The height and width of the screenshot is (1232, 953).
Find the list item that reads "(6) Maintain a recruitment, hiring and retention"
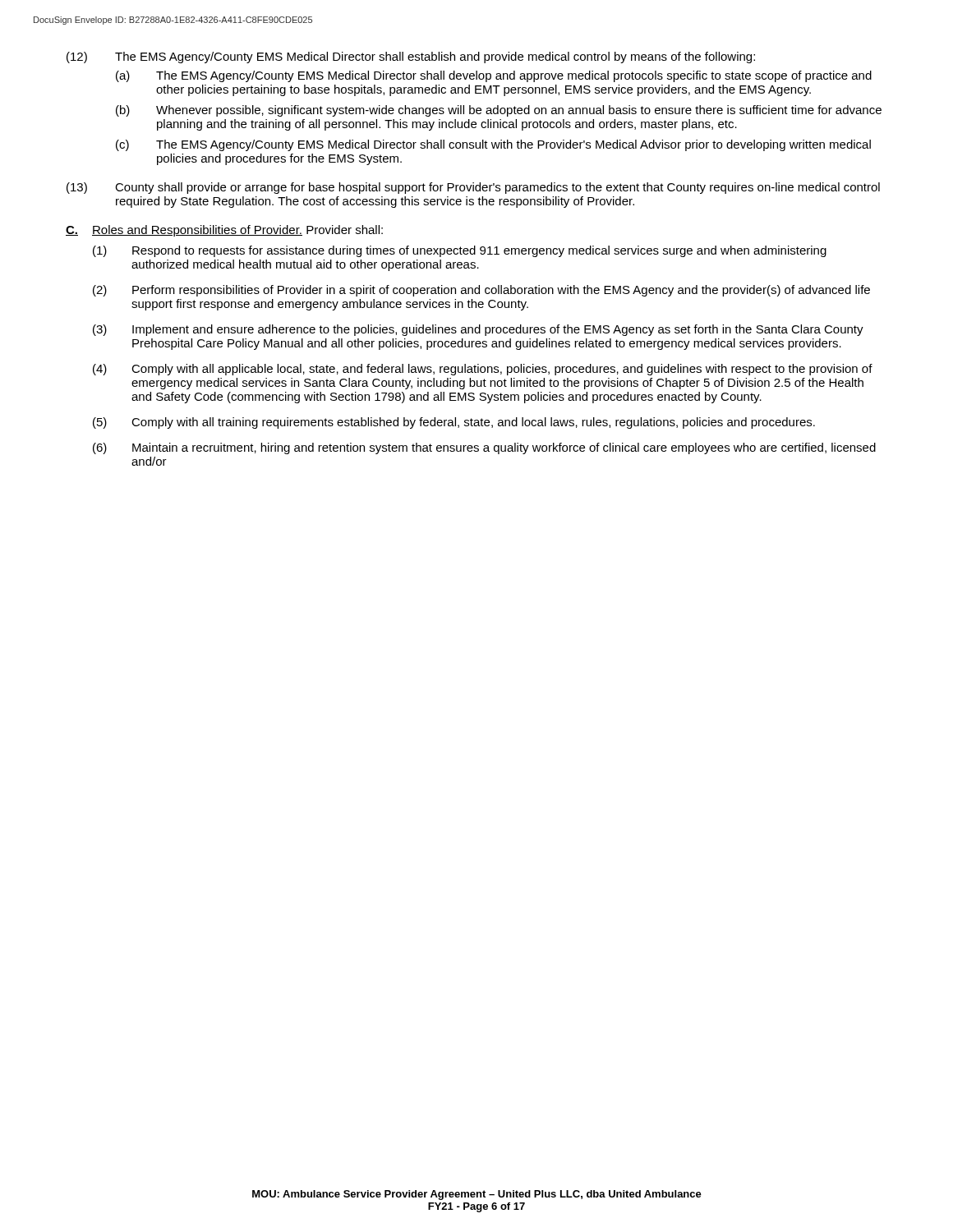(490, 454)
